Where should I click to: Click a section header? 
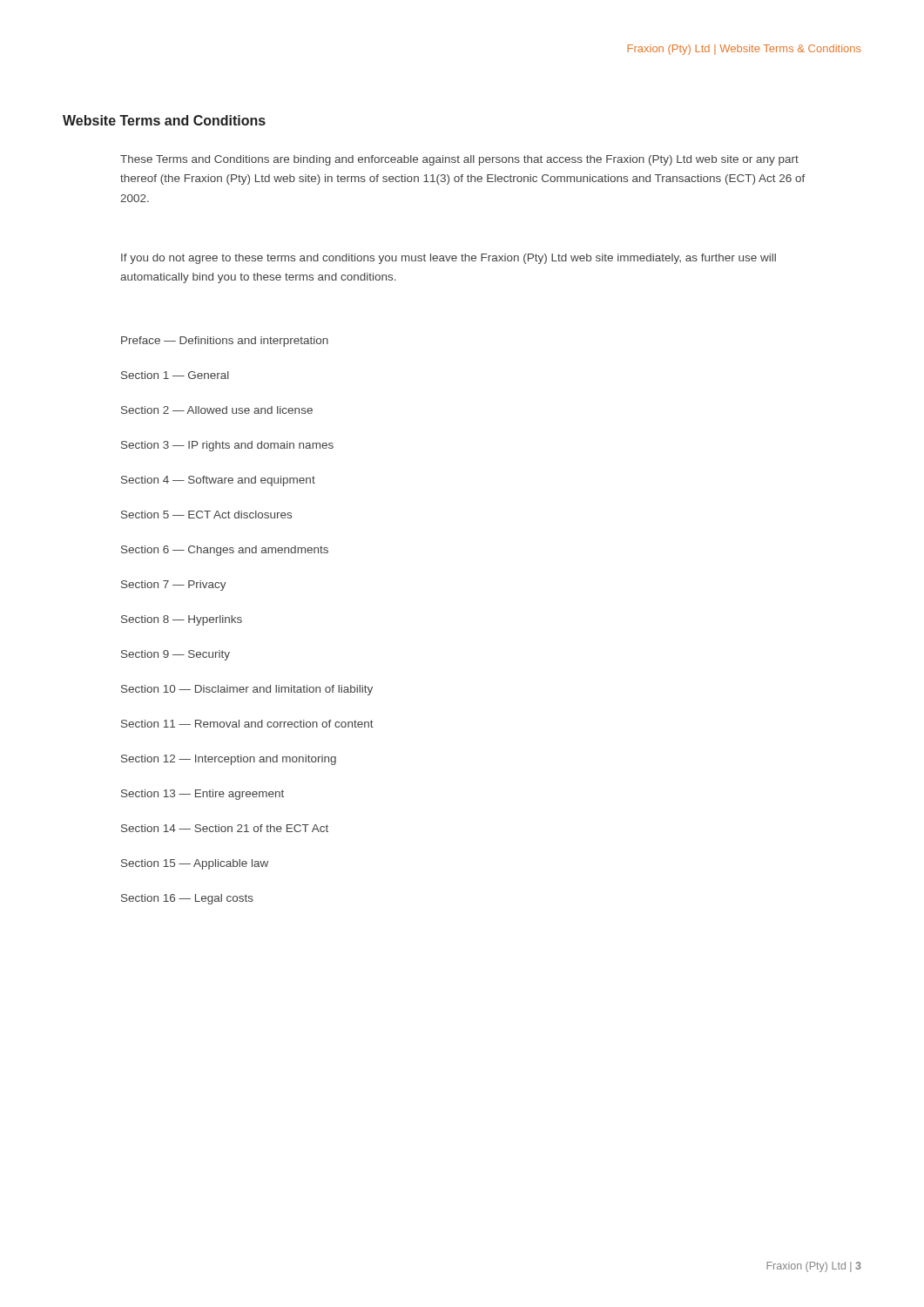click(164, 121)
